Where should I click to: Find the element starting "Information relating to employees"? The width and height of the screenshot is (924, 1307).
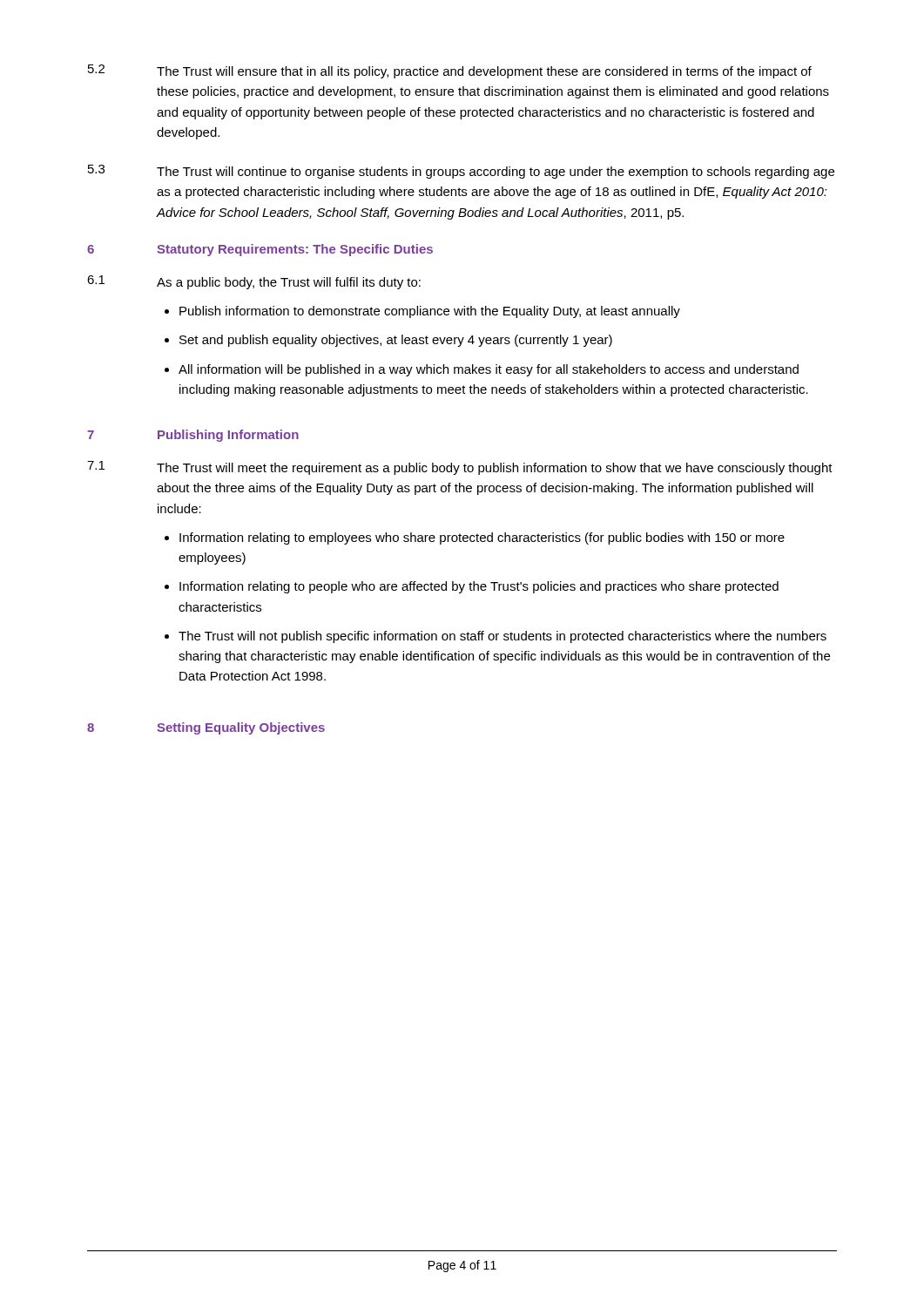pos(482,547)
